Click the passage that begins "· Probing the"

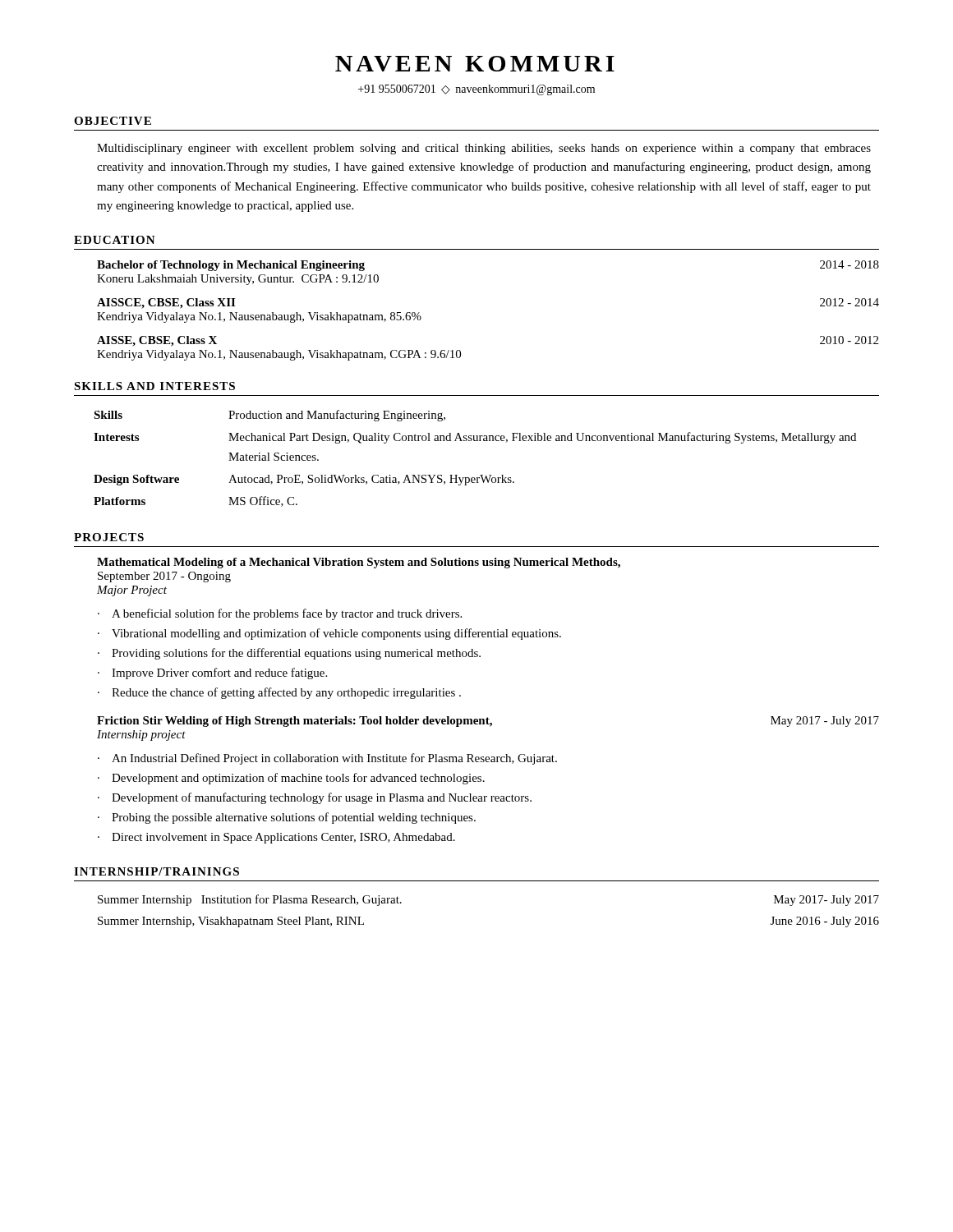coord(287,817)
